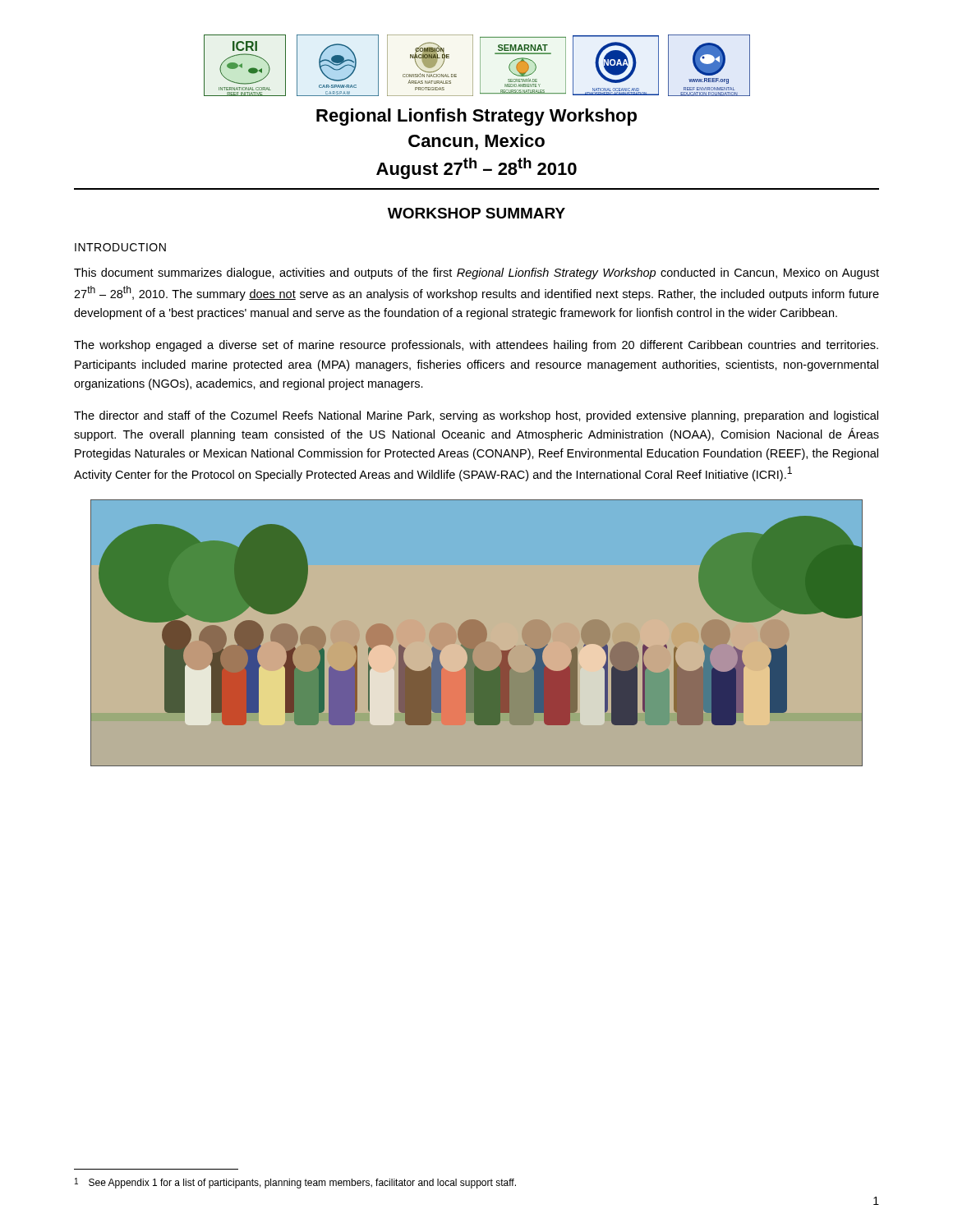
Task: Find the photo
Action: [x=476, y=635]
